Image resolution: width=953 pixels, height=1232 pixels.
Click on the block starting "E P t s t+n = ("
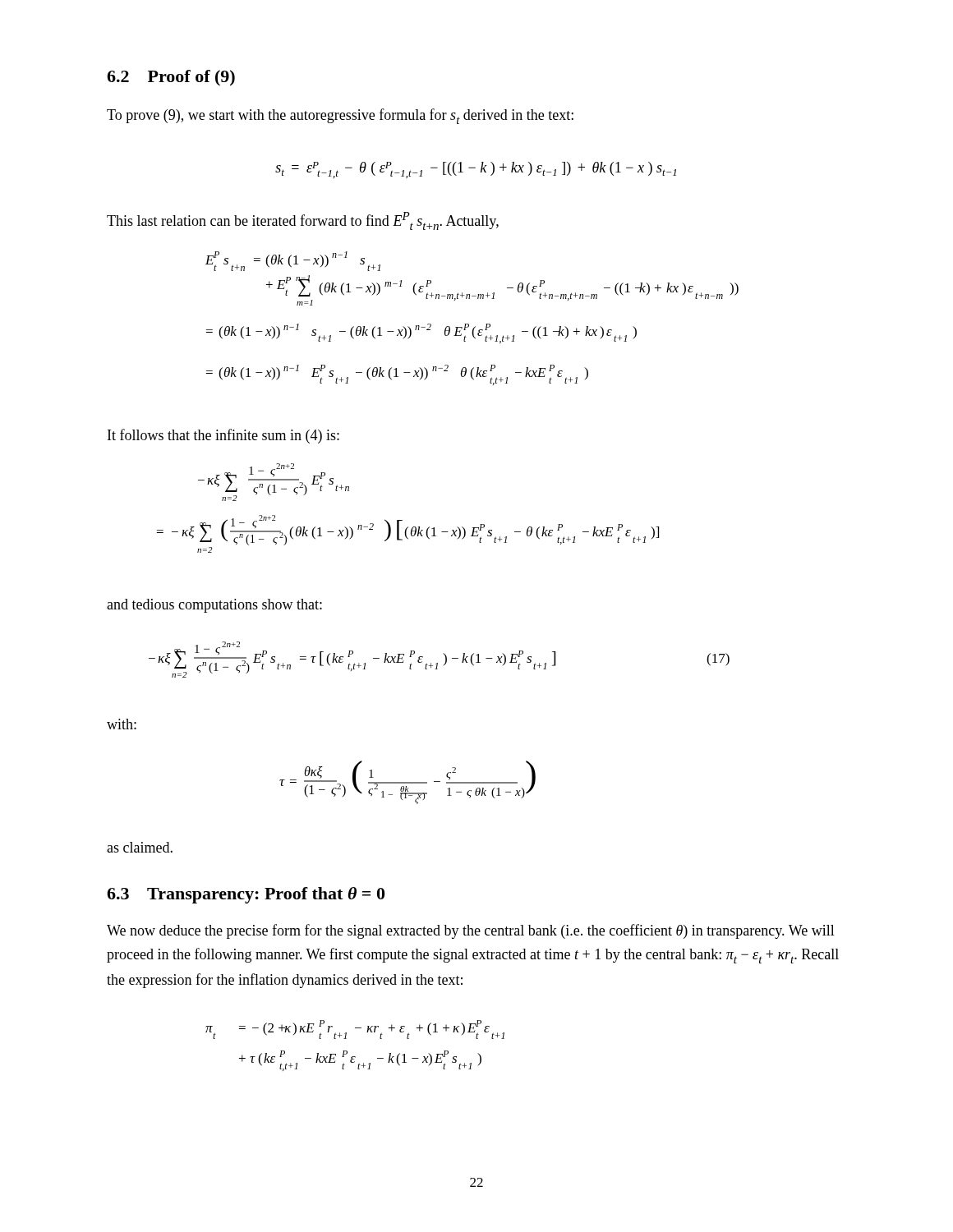[489, 324]
